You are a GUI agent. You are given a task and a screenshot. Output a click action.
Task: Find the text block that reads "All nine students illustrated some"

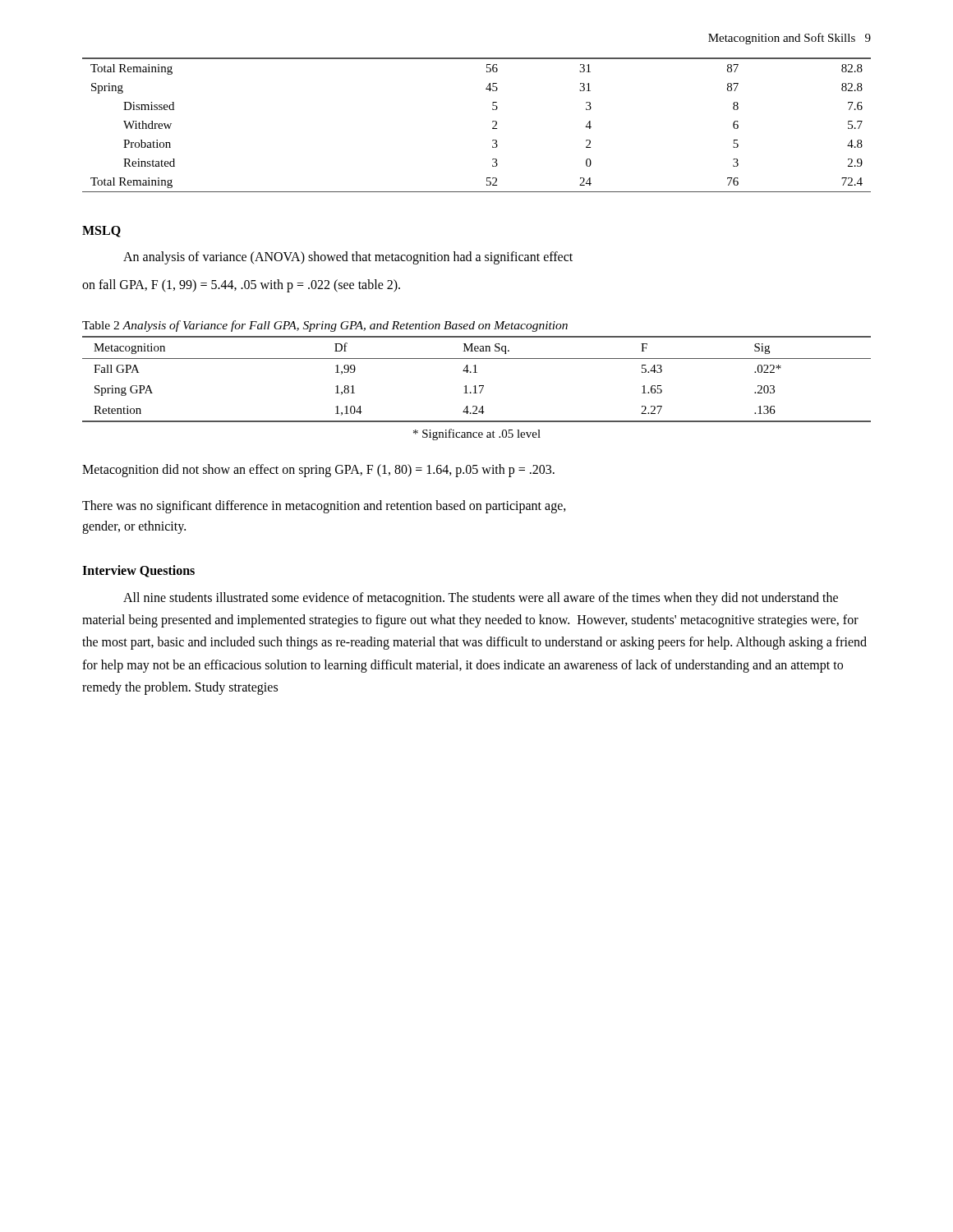click(x=474, y=642)
